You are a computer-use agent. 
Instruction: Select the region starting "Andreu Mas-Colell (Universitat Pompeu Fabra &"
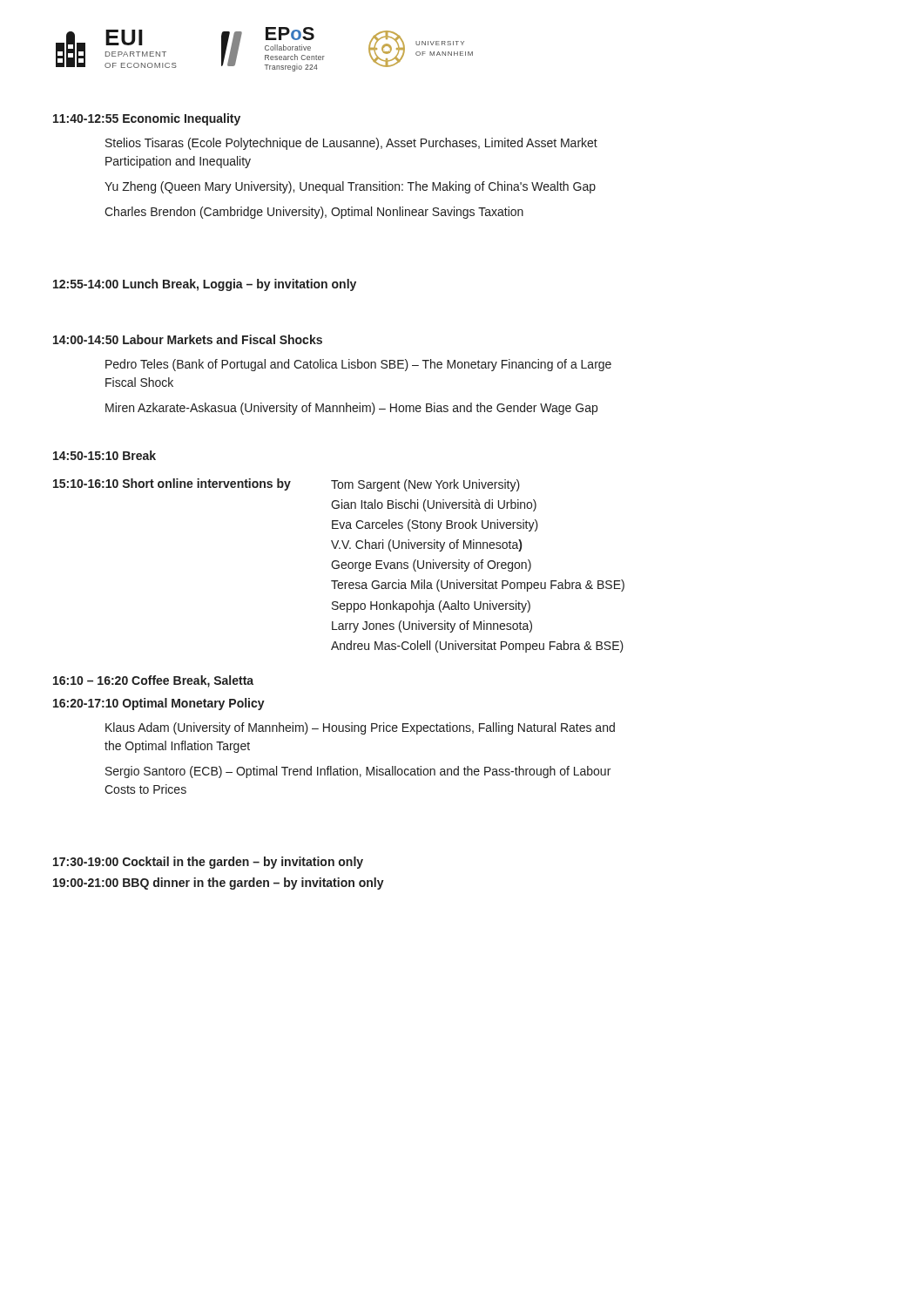coord(477,645)
